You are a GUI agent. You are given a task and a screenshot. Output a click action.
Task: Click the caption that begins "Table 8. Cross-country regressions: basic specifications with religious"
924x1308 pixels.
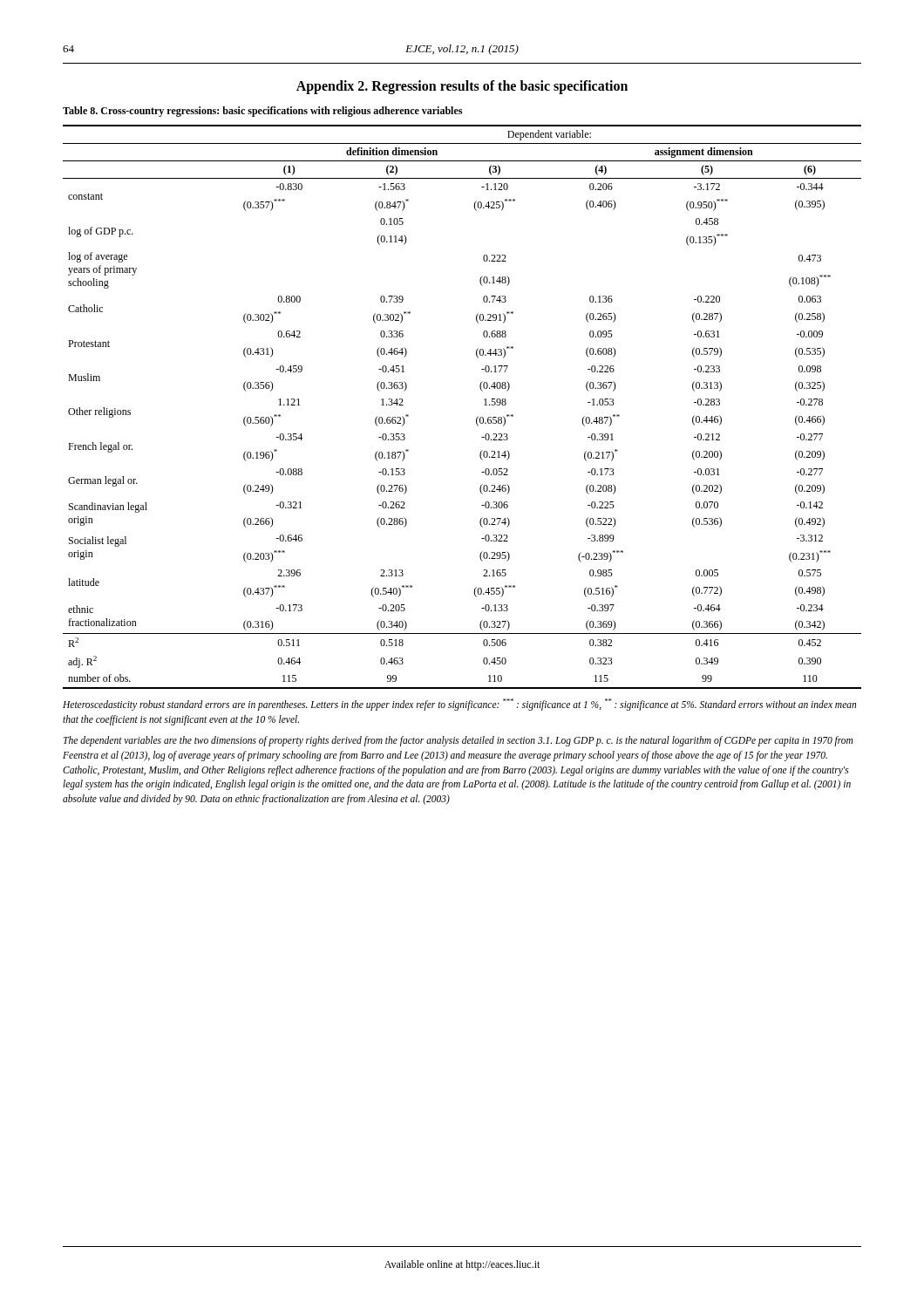tap(263, 111)
